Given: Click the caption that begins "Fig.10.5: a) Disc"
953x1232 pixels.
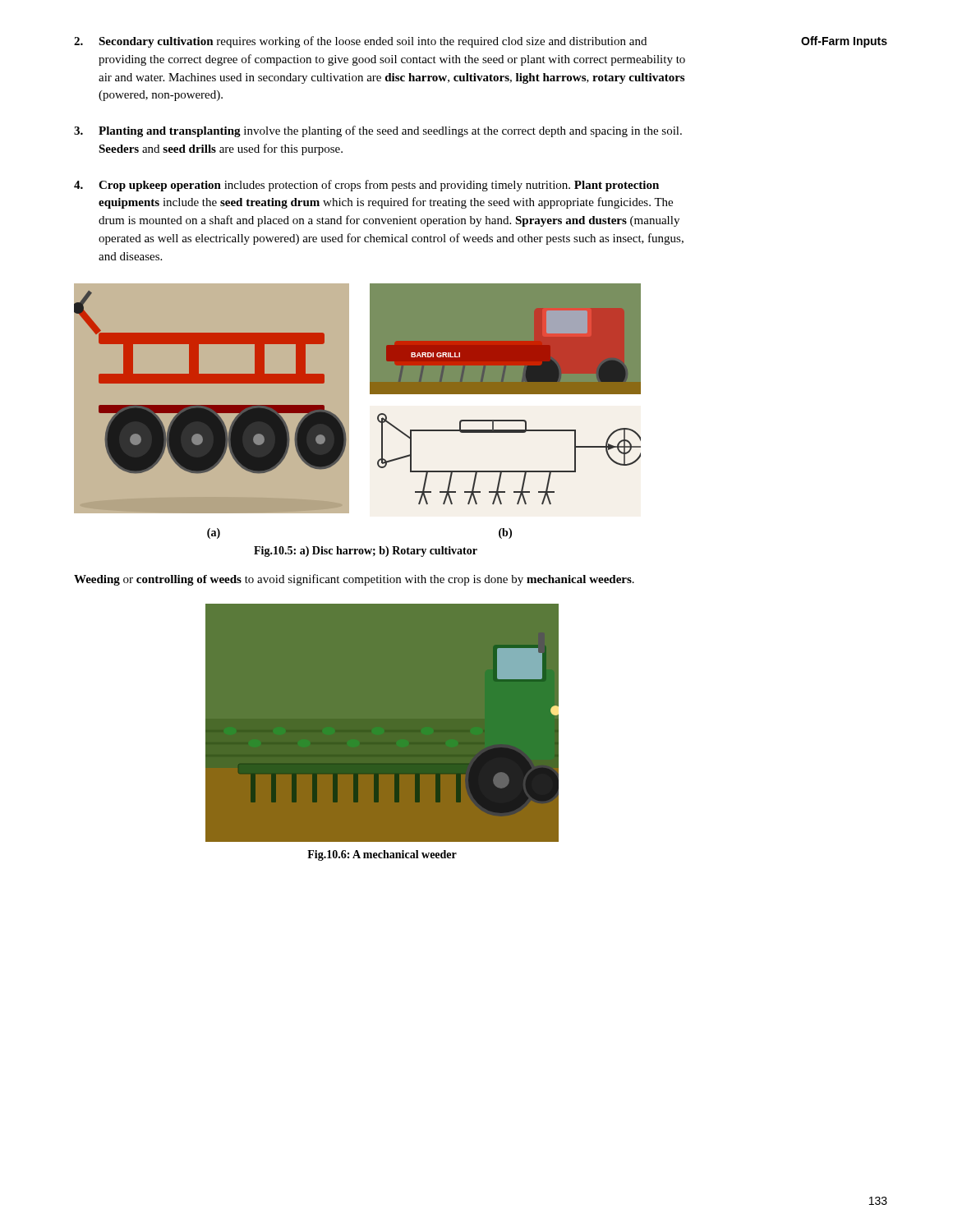Looking at the screenshot, I should click(366, 551).
